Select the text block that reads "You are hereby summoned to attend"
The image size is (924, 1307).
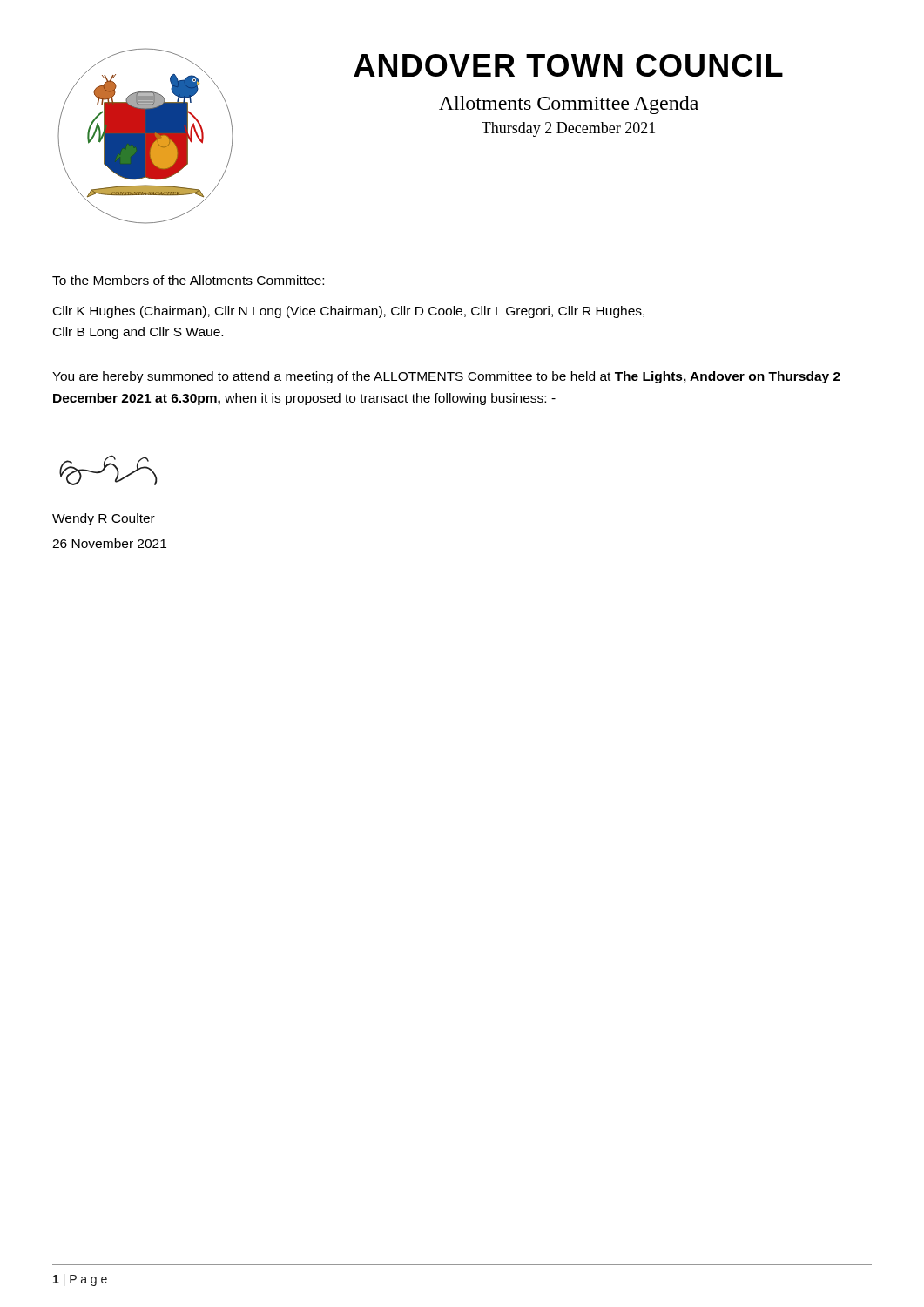(x=446, y=387)
